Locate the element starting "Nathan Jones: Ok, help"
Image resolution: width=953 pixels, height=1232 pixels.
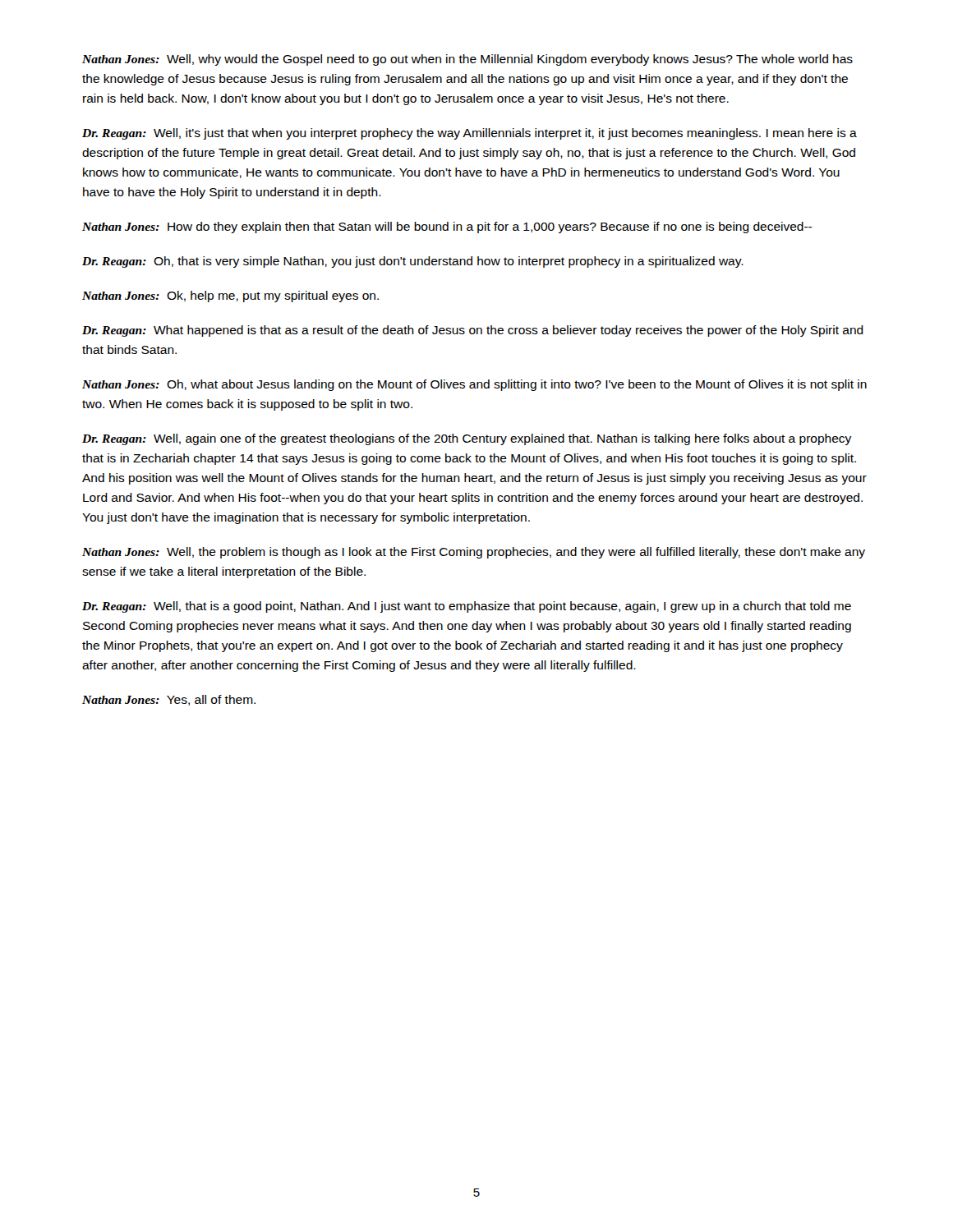coord(231,295)
